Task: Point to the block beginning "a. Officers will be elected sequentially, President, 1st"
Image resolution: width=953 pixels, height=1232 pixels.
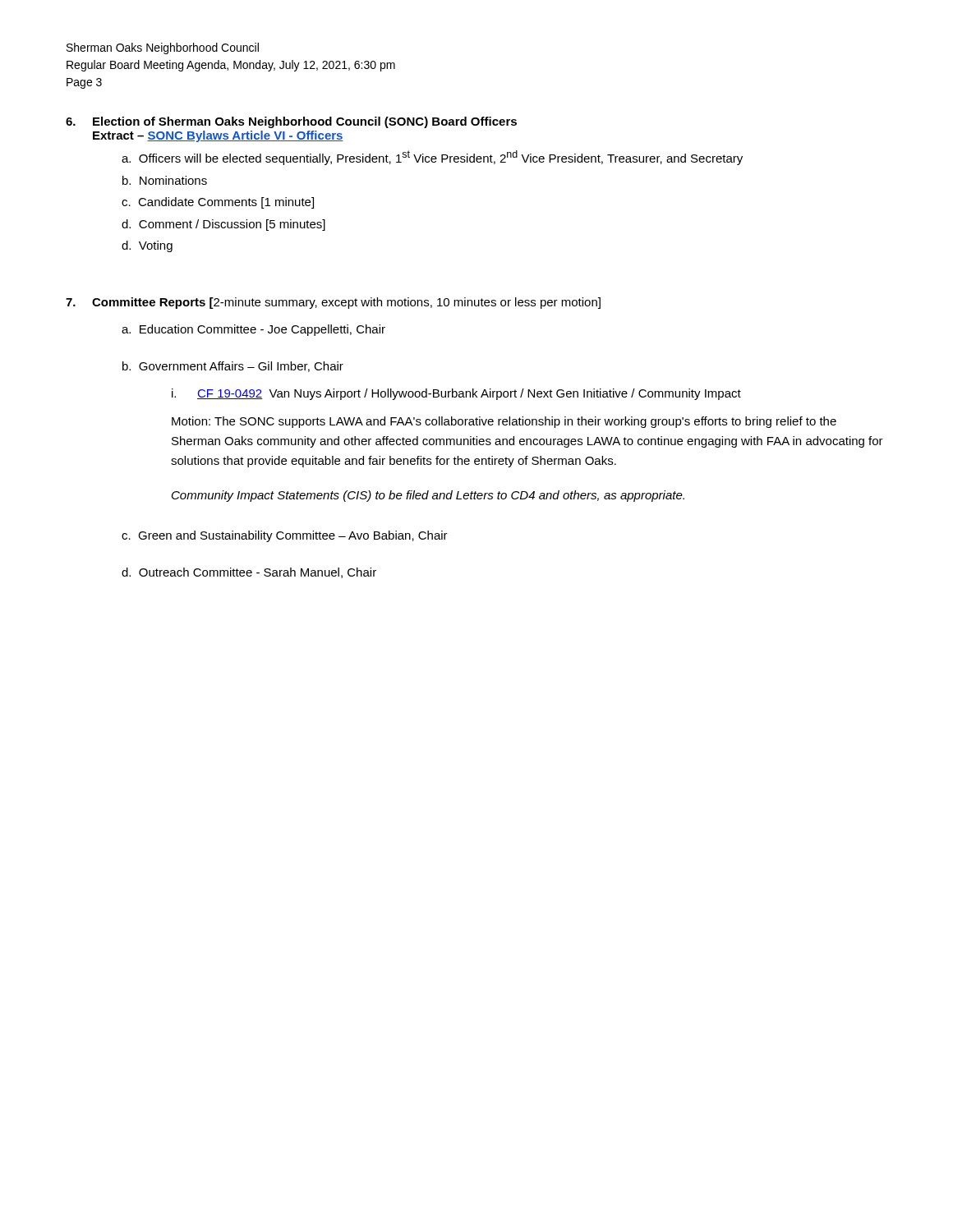Action: 432,157
